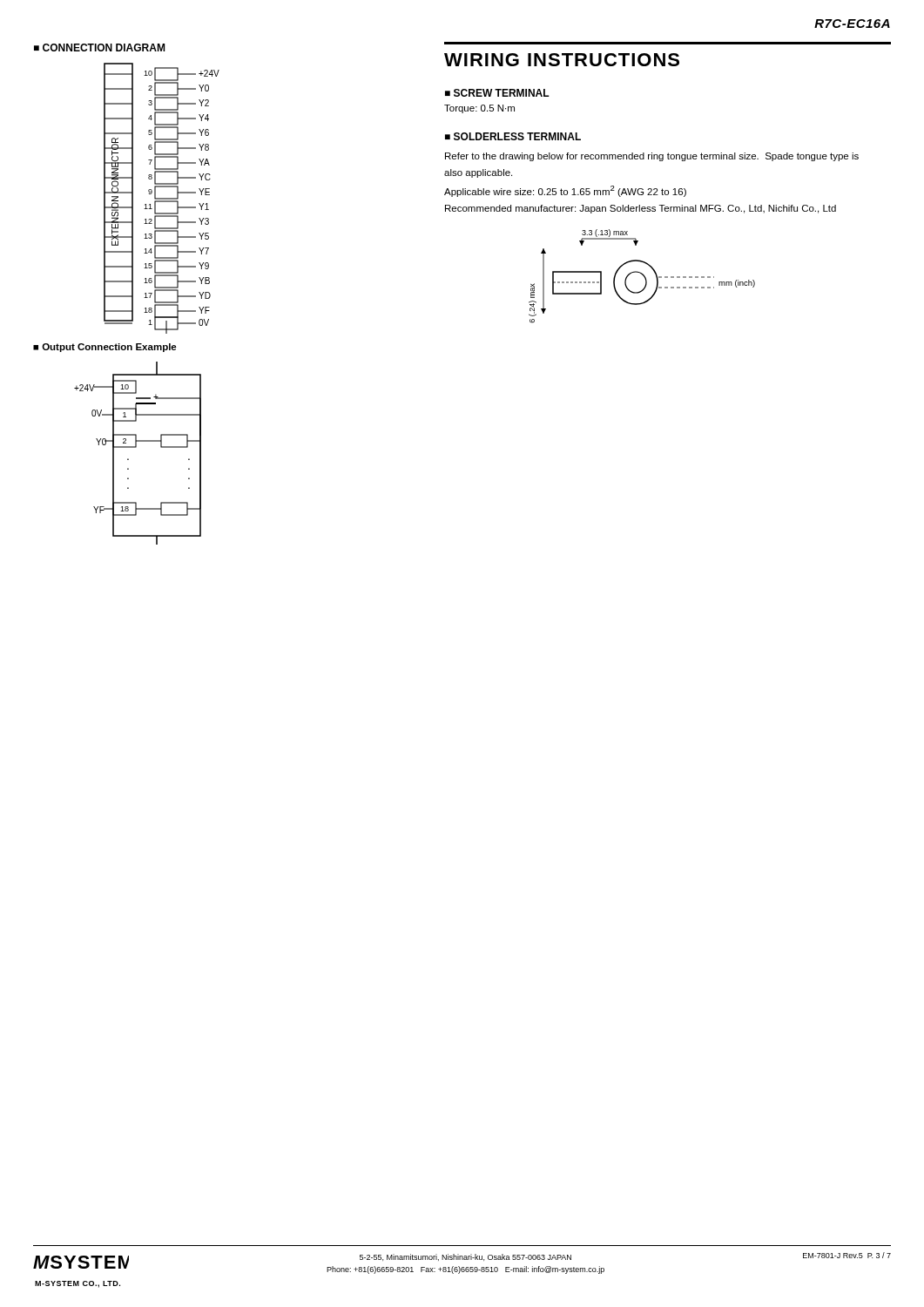Click on the text block that says "Refer to the drawing below for recommended ring"

652,182
